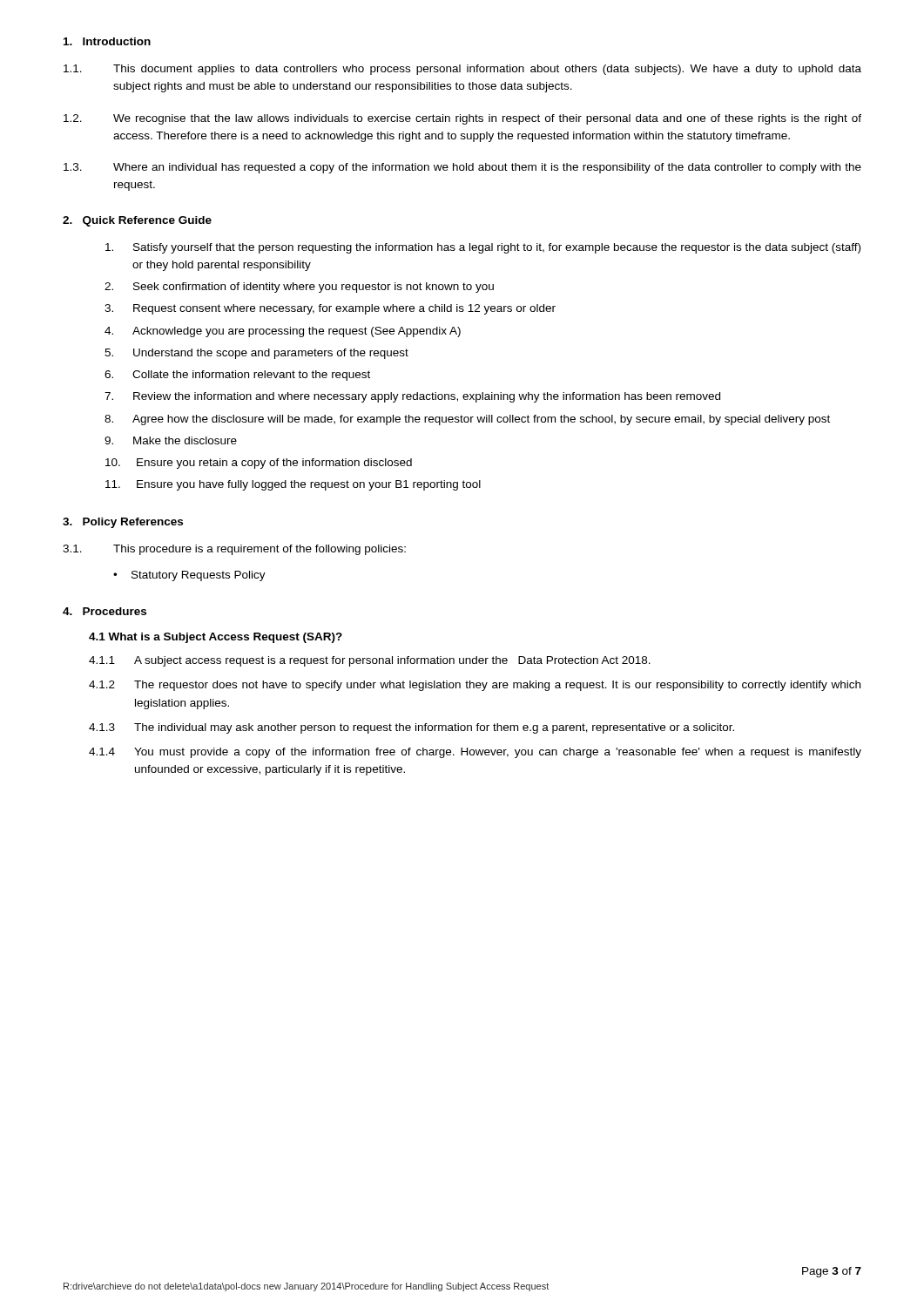Click on the list item that says "11. Ensure you have"

293,485
